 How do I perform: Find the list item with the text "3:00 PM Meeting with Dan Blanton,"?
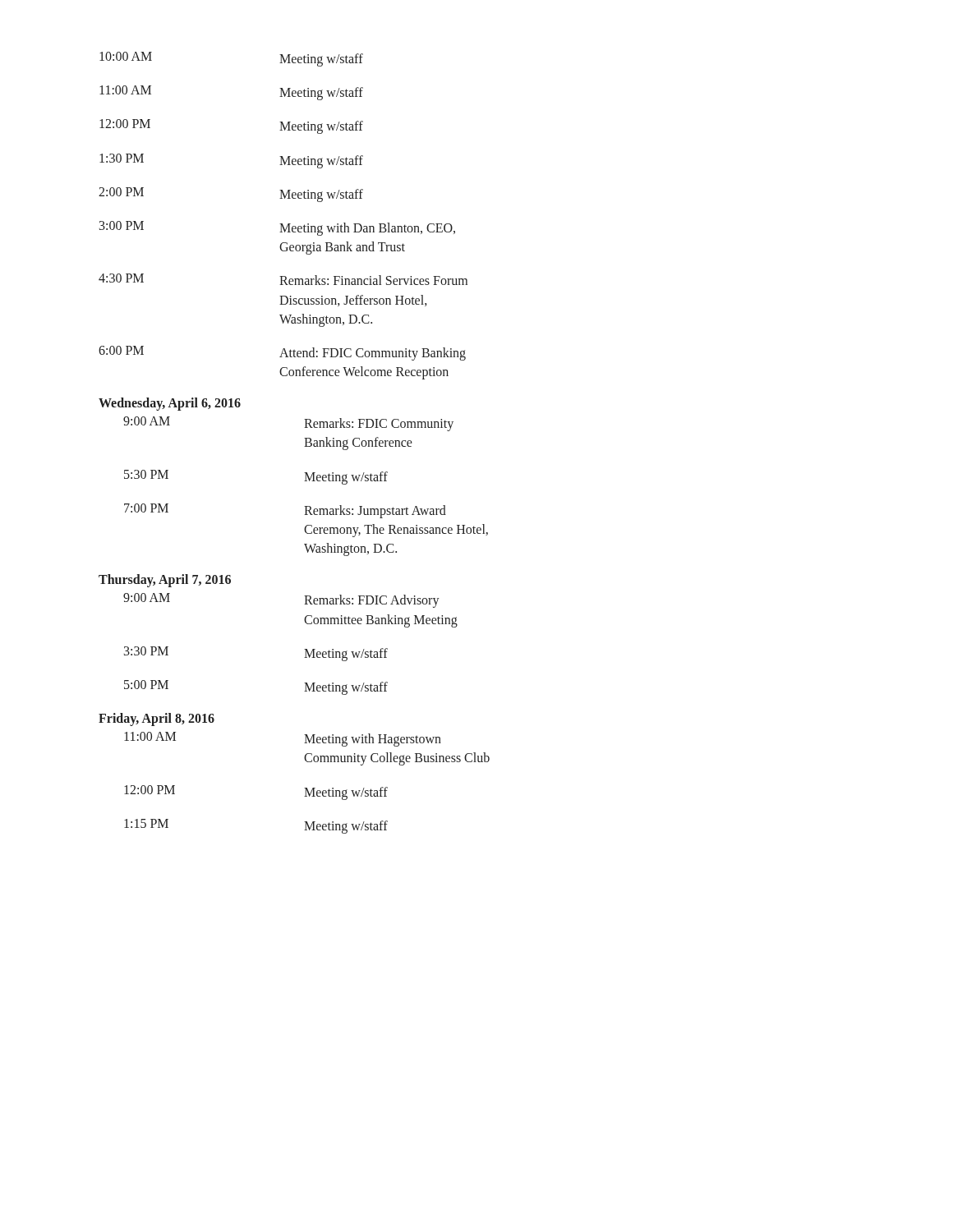tap(277, 228)
